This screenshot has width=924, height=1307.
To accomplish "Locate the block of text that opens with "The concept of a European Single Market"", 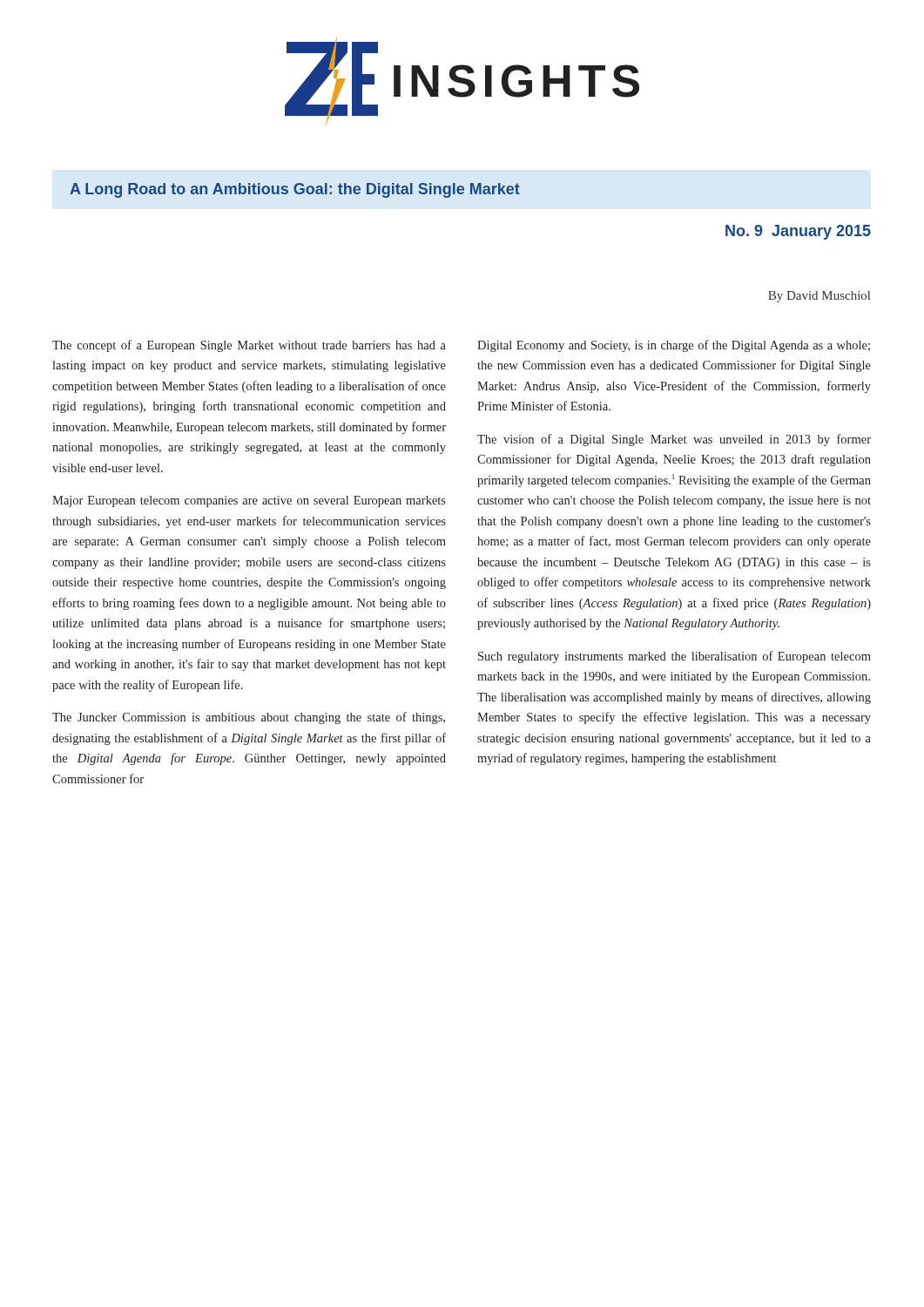I will point(249,563).
